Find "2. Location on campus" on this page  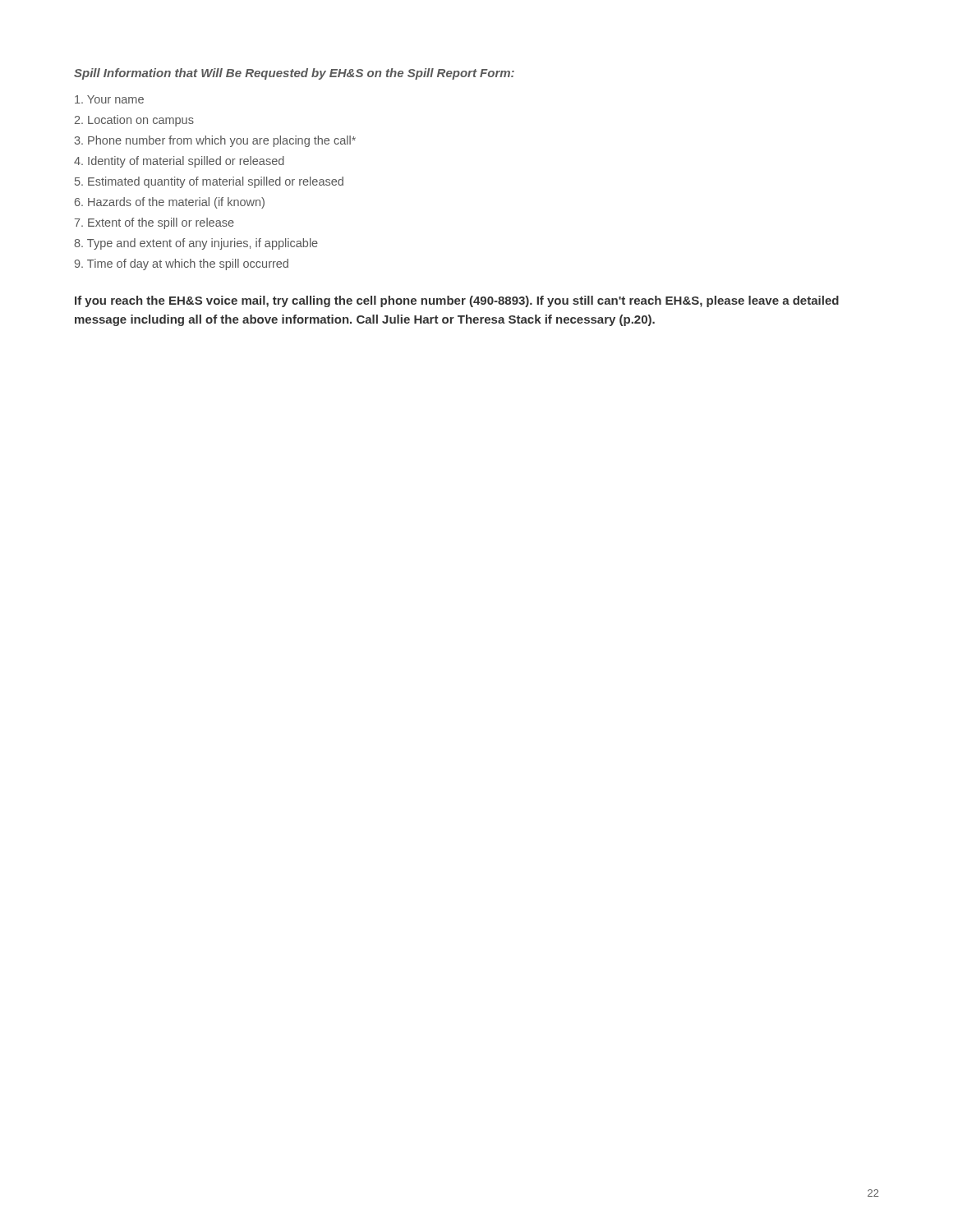(134, 120)
